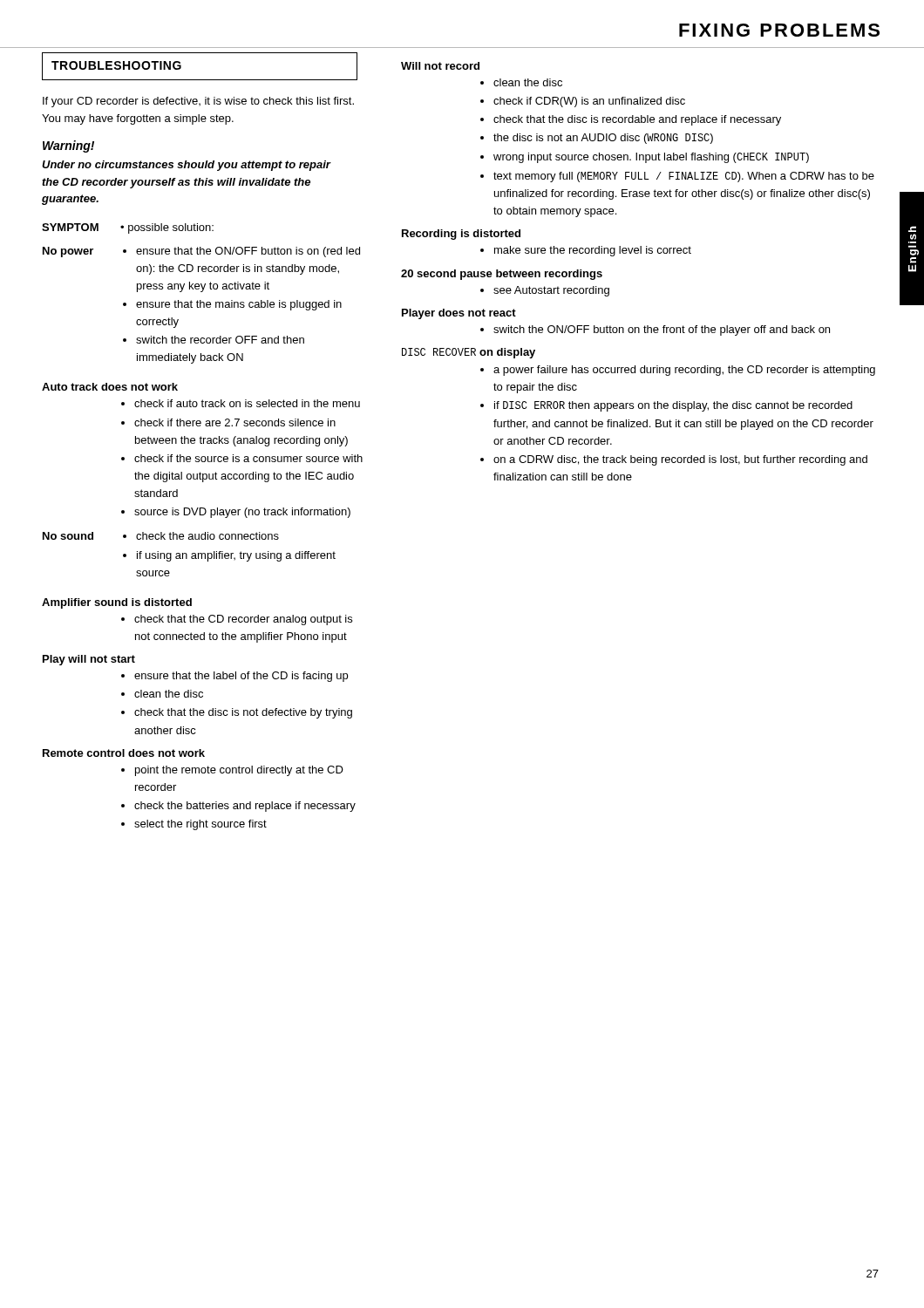
Task: Where is the section header that starts "Auto track does"?
Action: [110, 387]
